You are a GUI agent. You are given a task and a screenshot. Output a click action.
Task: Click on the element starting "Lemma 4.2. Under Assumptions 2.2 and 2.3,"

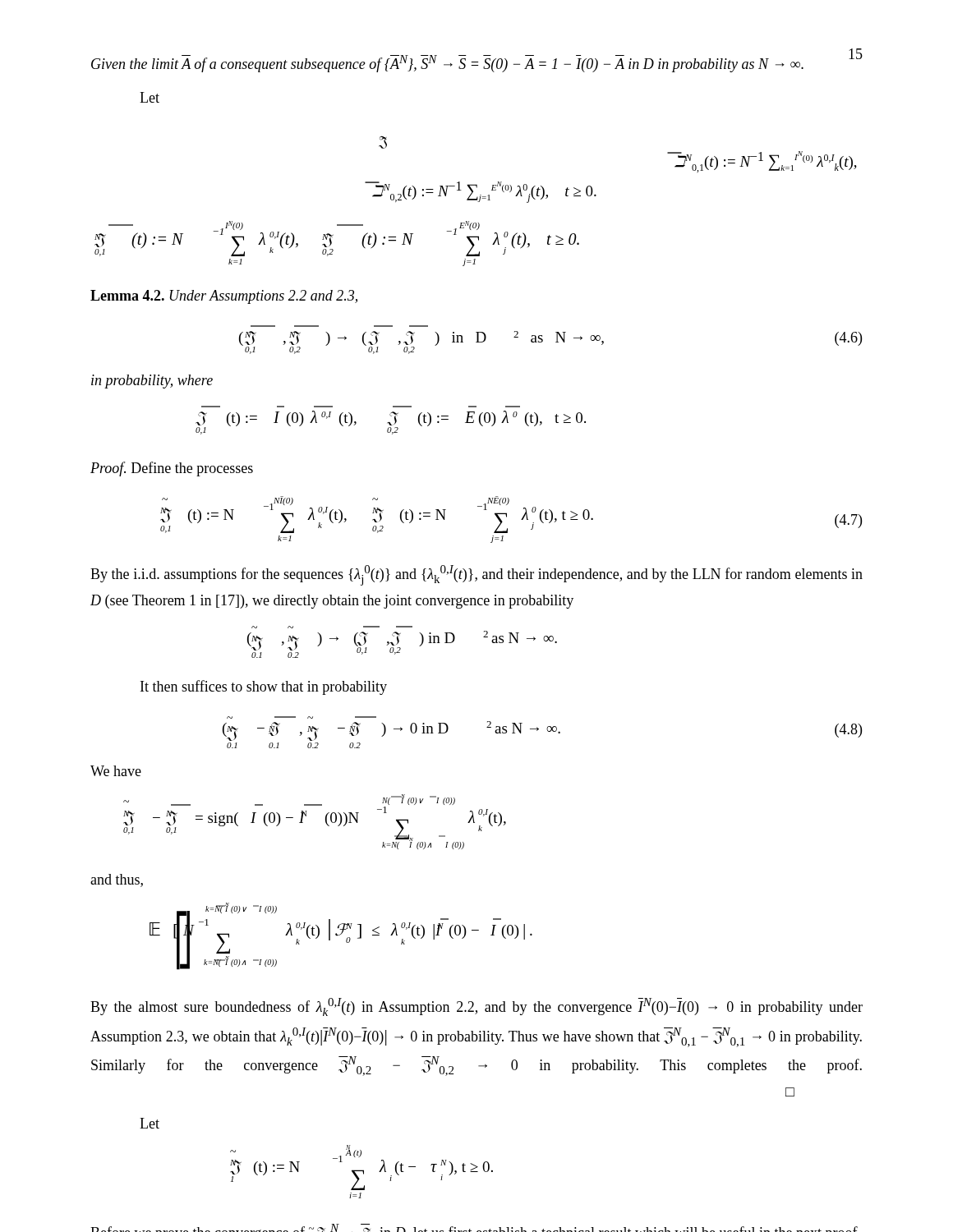click(224, 297)
